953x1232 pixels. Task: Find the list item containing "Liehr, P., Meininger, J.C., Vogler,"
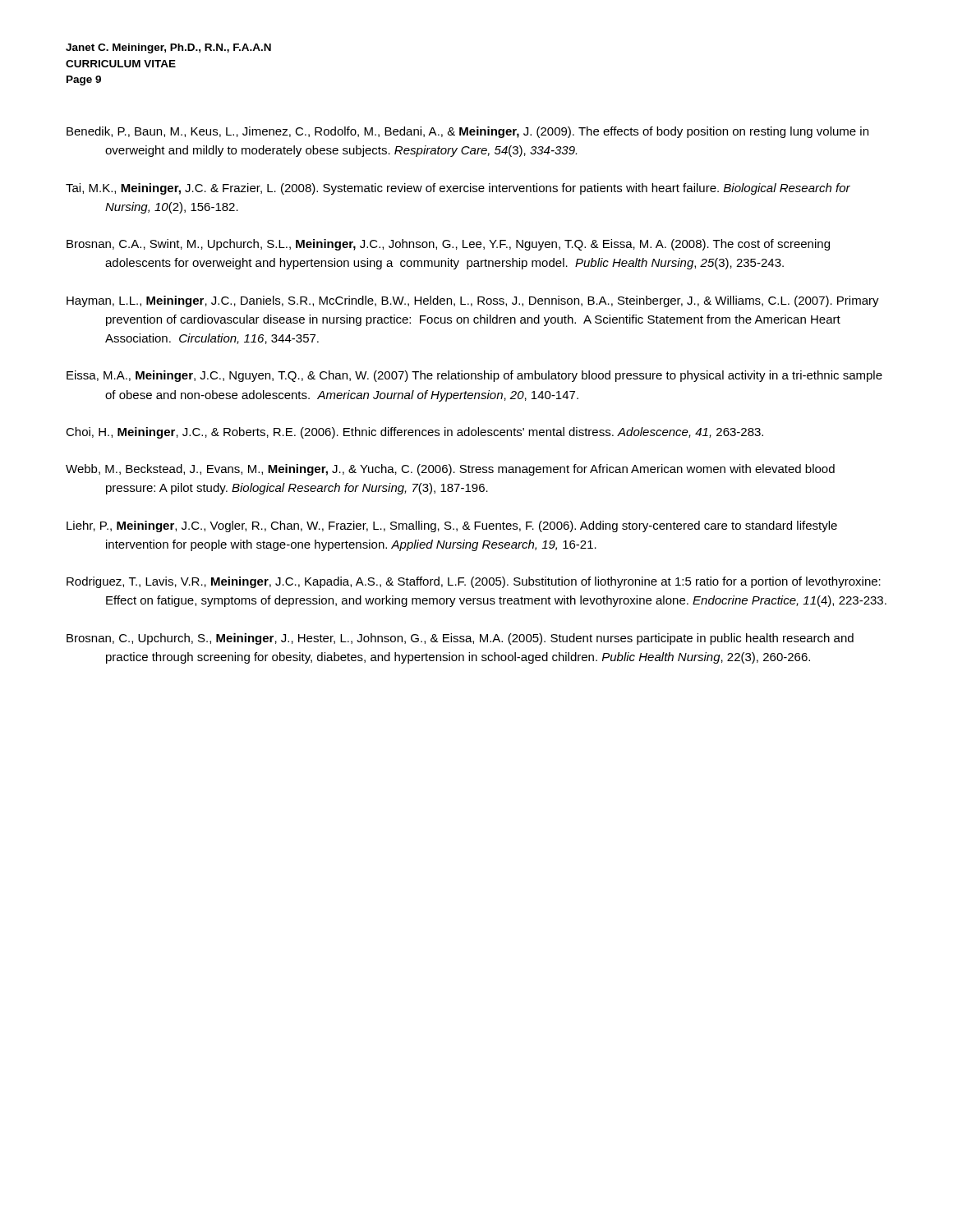click(x=476, y=534)
